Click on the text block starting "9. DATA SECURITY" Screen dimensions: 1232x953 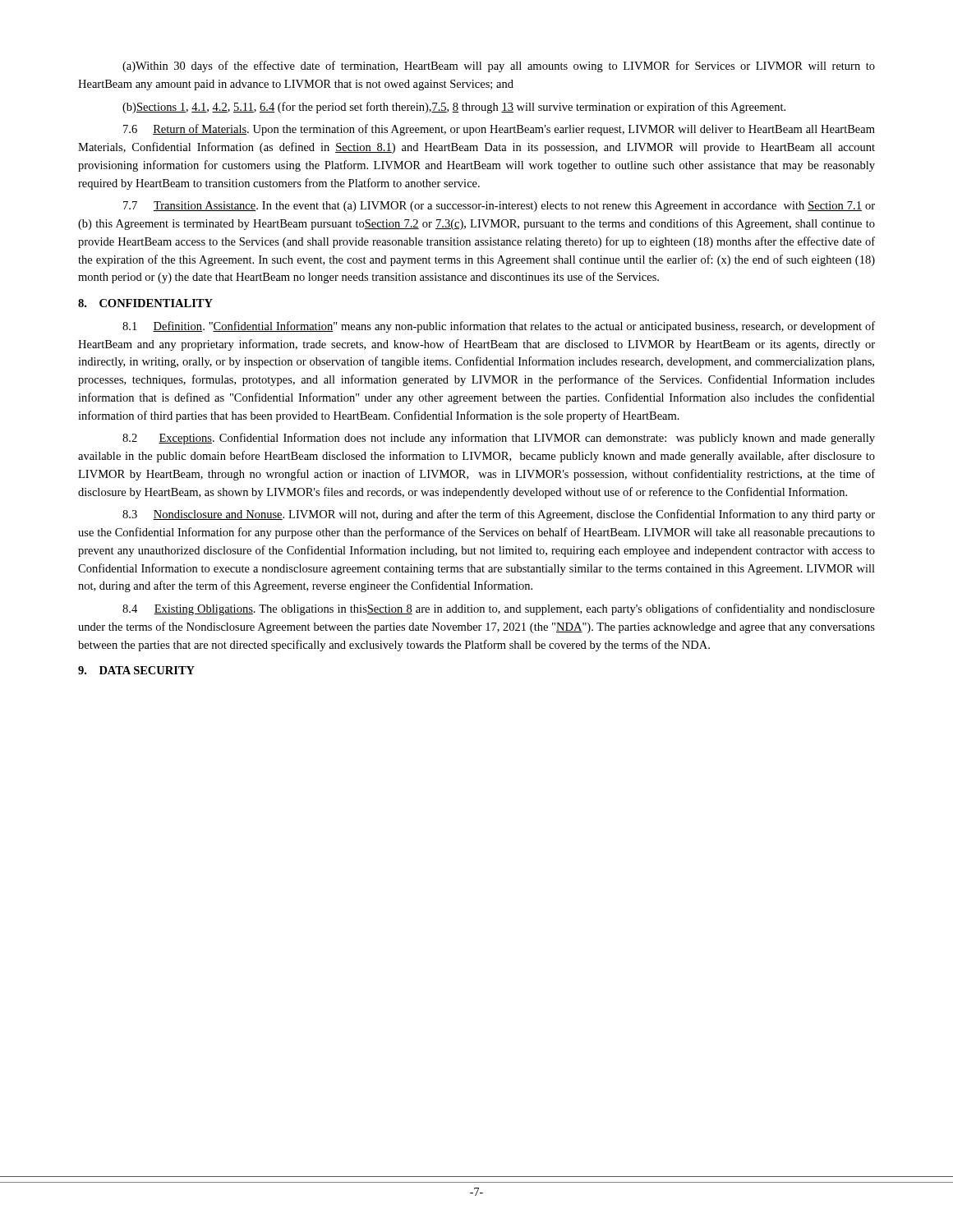(136, 670)
